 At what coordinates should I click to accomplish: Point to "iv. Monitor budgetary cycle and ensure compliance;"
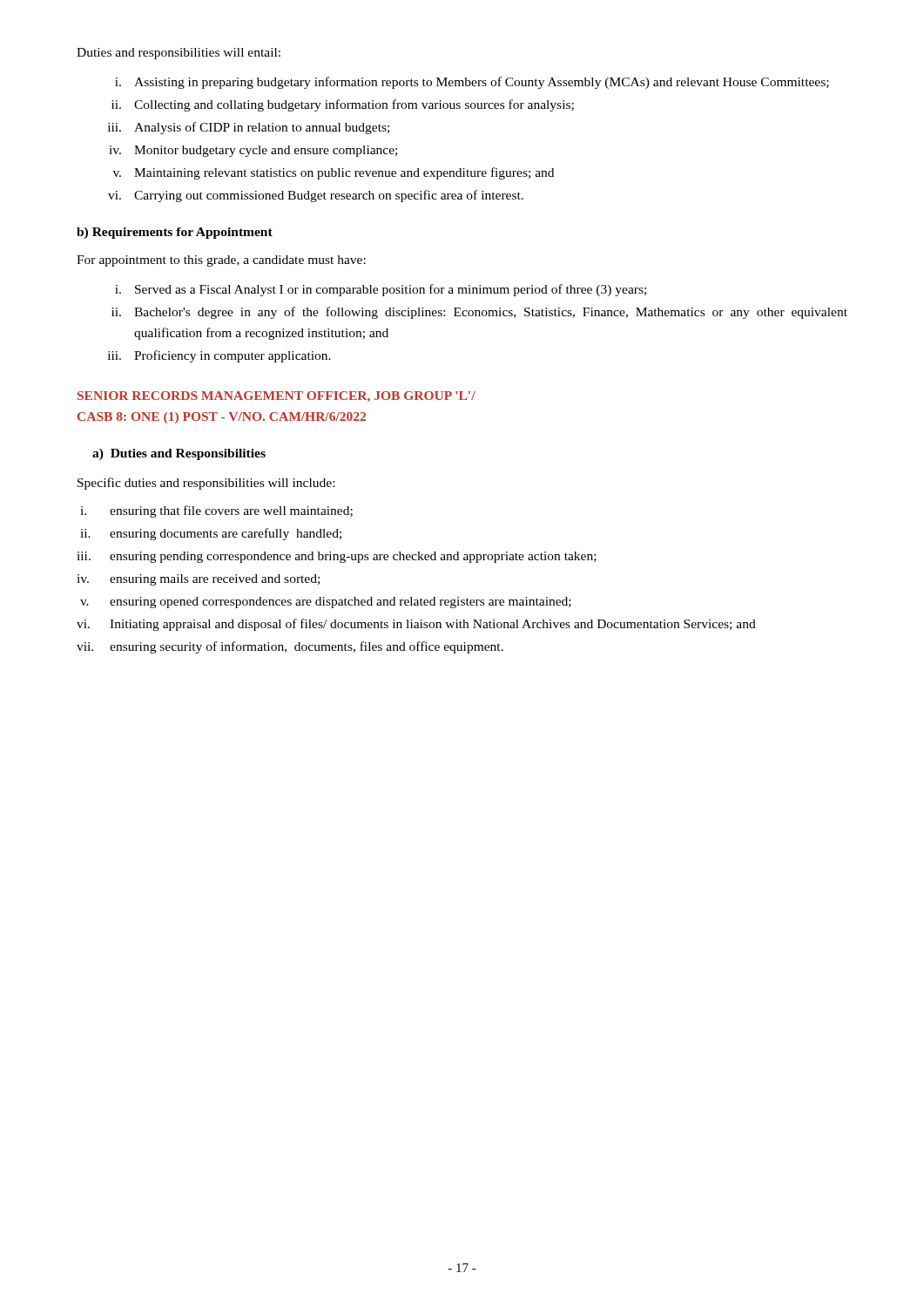[x=253, y=151]
